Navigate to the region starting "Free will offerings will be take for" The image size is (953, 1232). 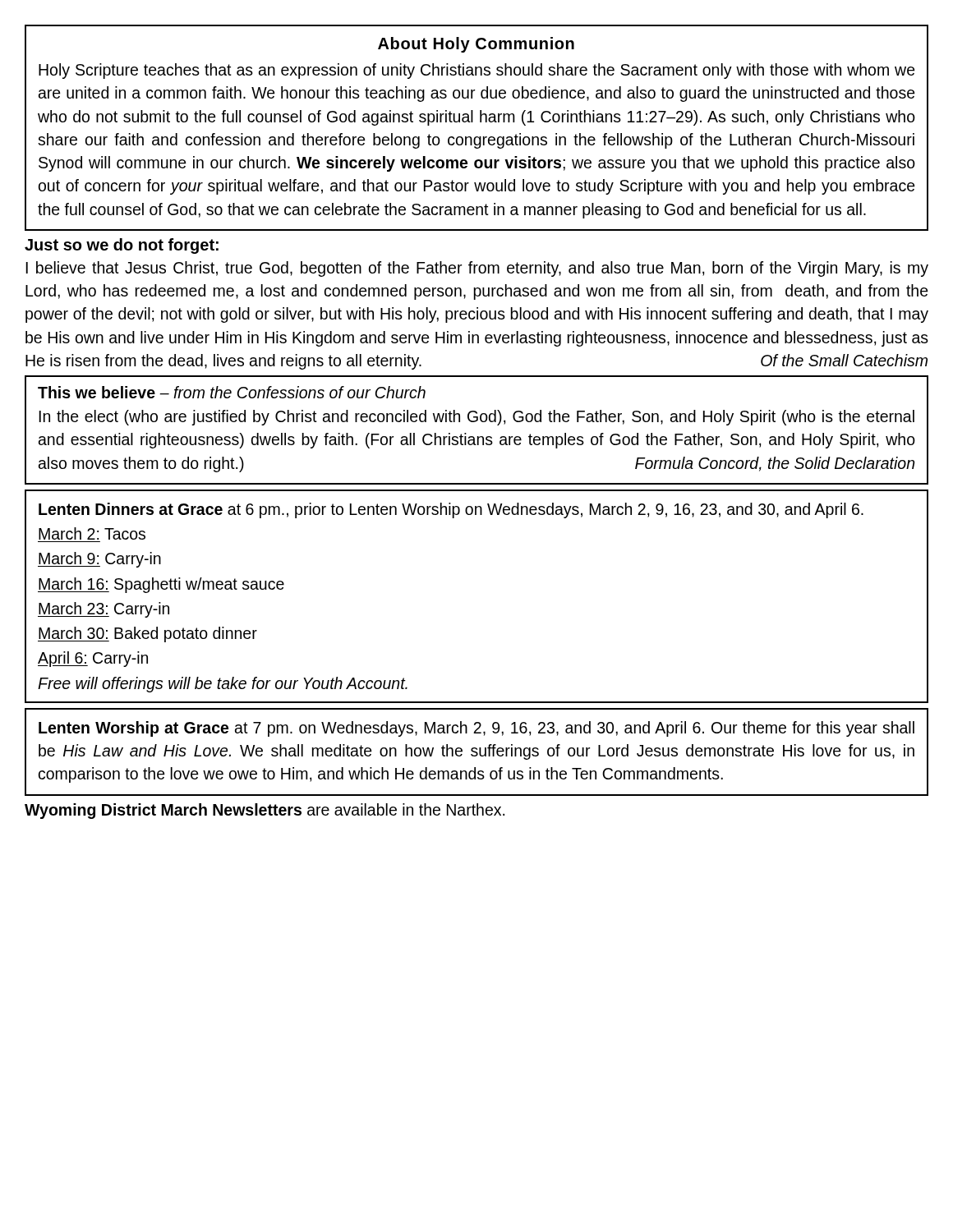[x=223, y=683]
